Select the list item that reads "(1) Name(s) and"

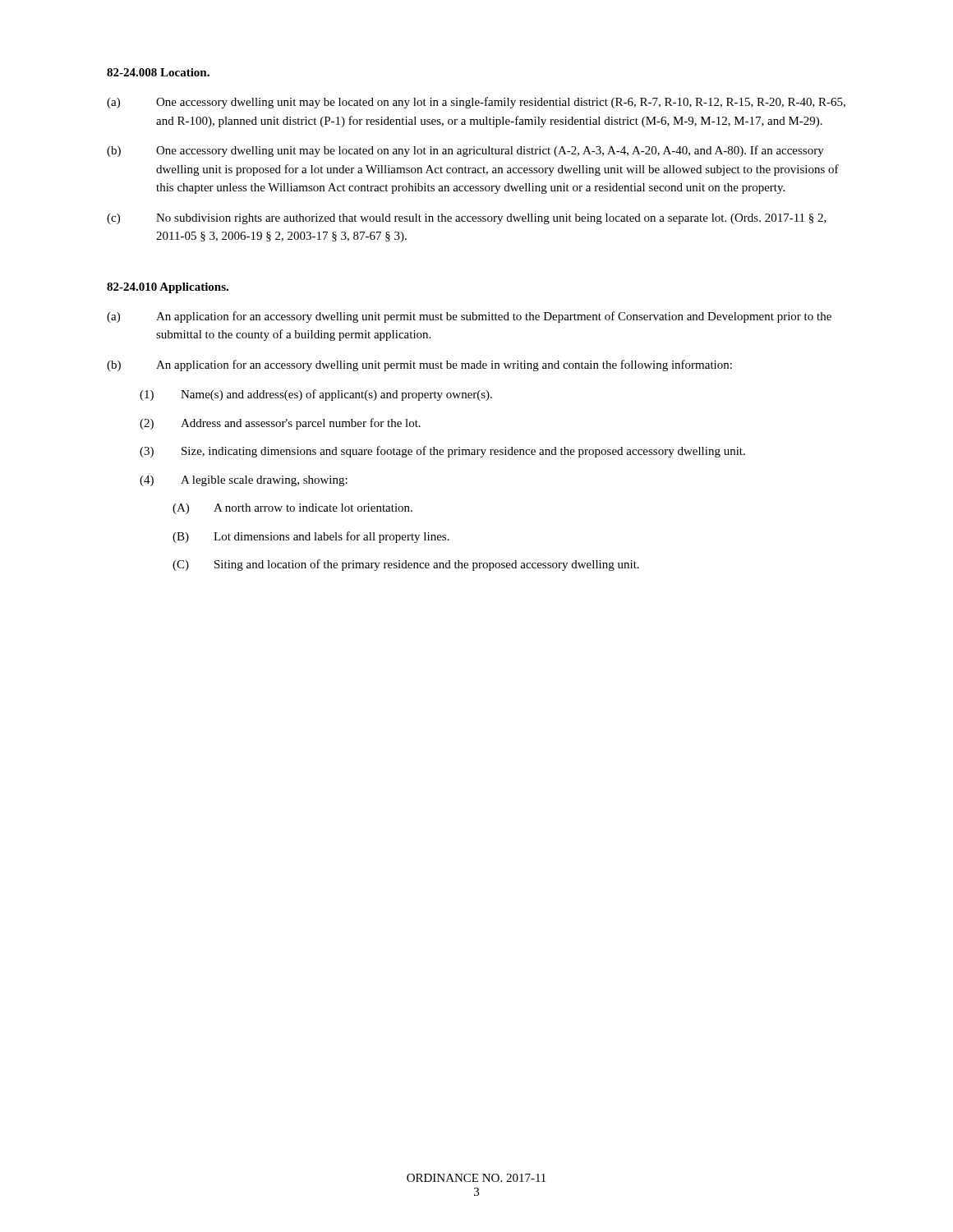493,394
